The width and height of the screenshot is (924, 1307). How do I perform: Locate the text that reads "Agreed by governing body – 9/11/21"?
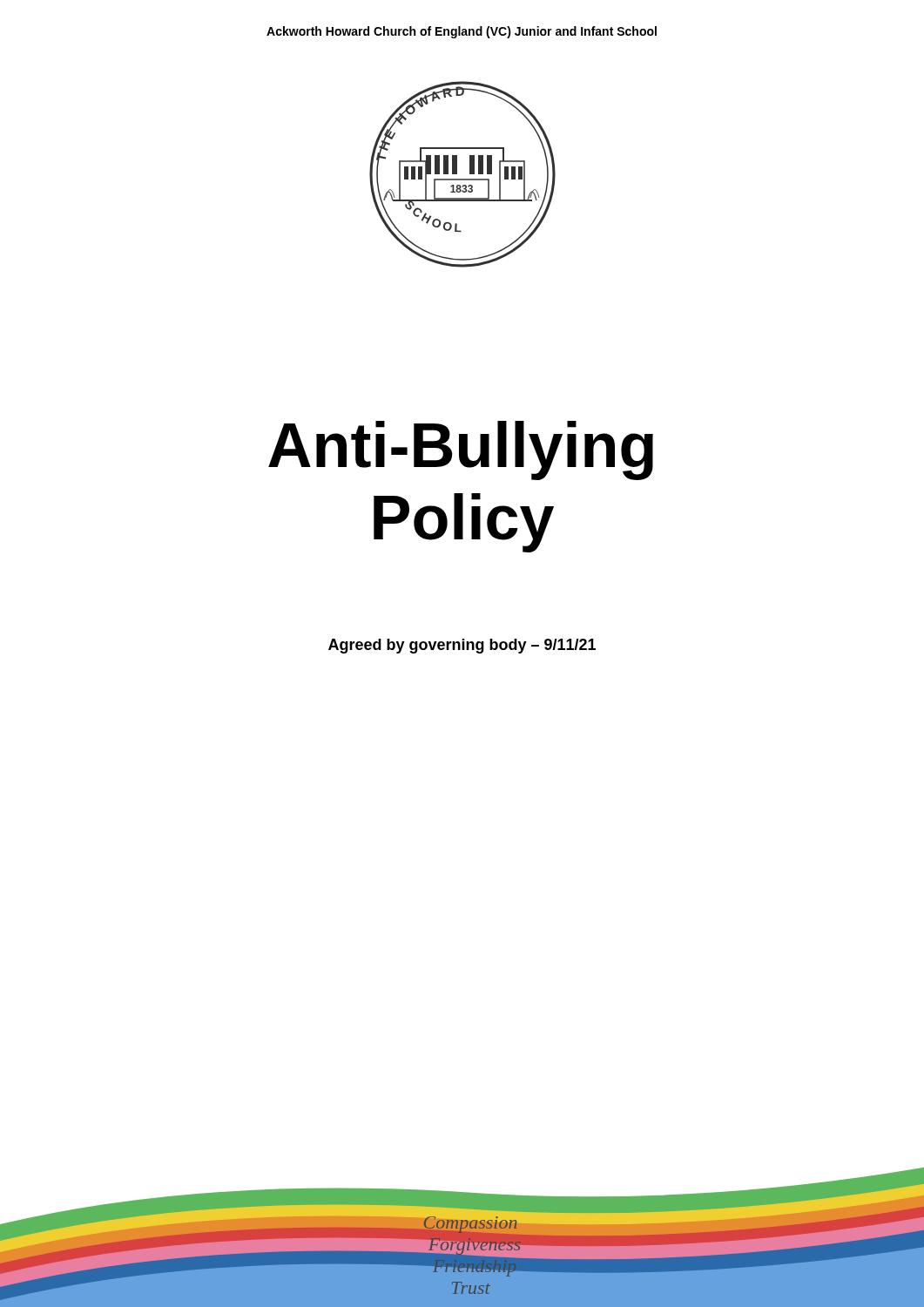coord(462,645)
